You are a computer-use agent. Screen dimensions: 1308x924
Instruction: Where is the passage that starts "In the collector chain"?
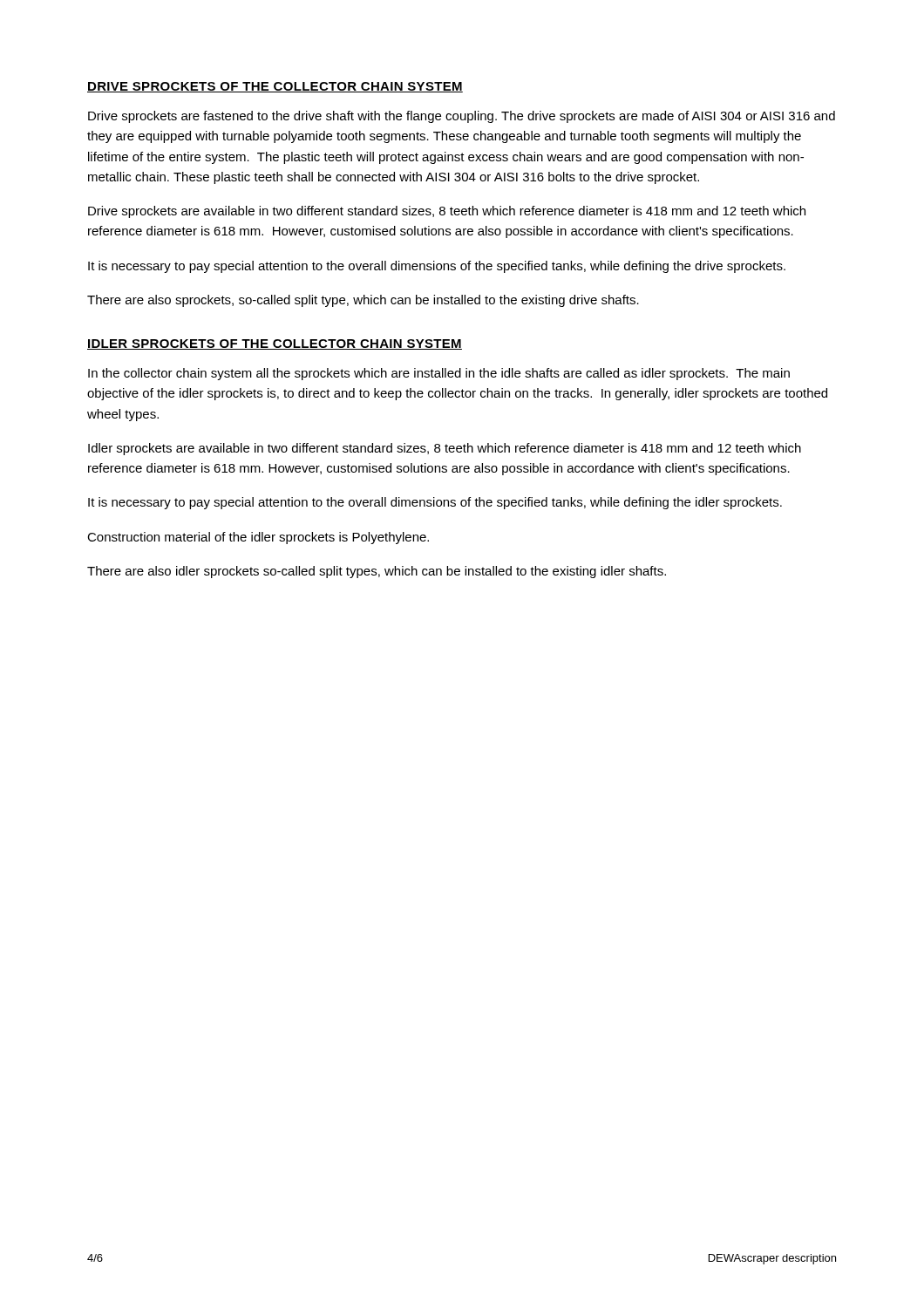[458, 393]
